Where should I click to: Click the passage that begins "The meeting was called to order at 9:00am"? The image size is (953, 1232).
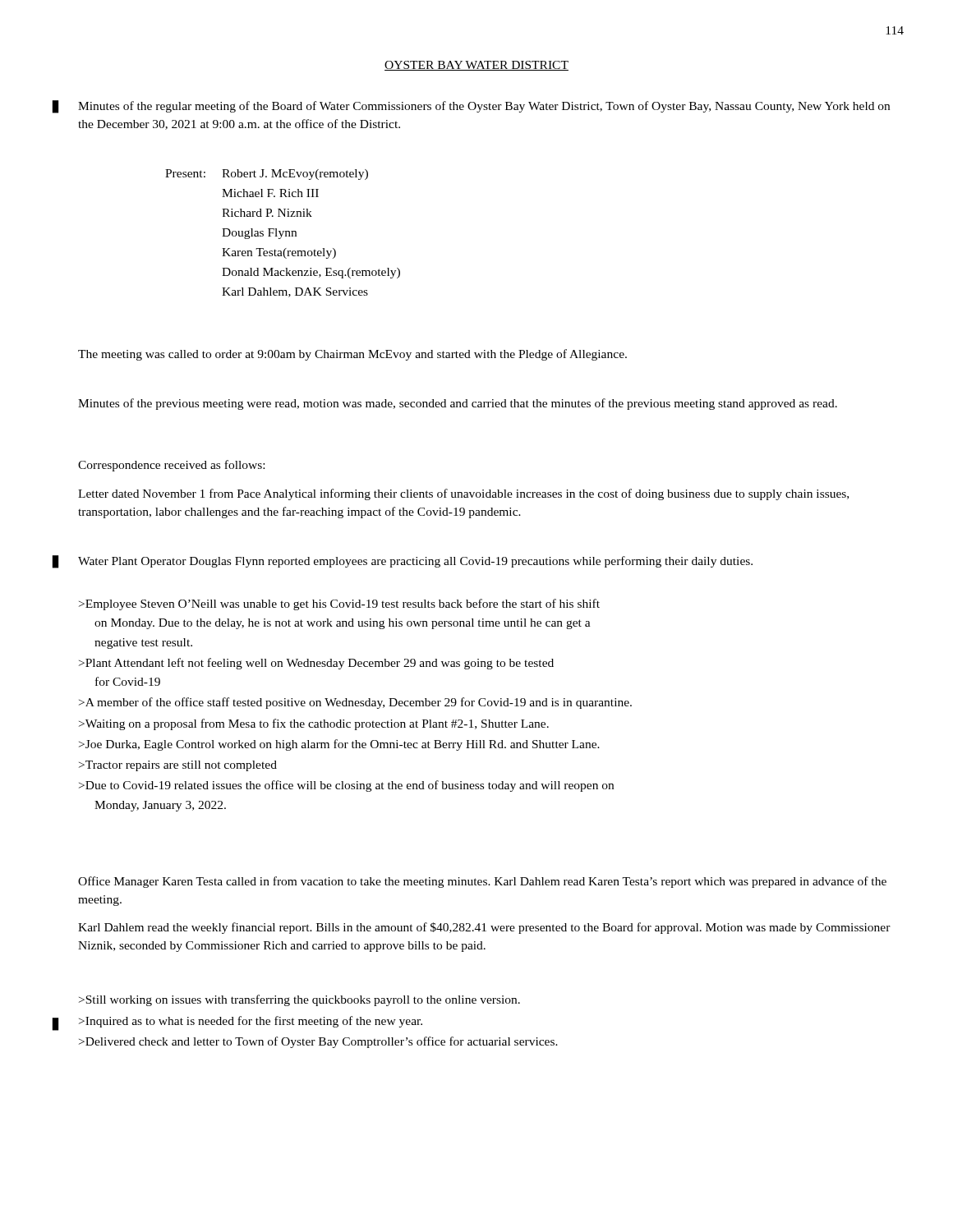pos(353,354)
